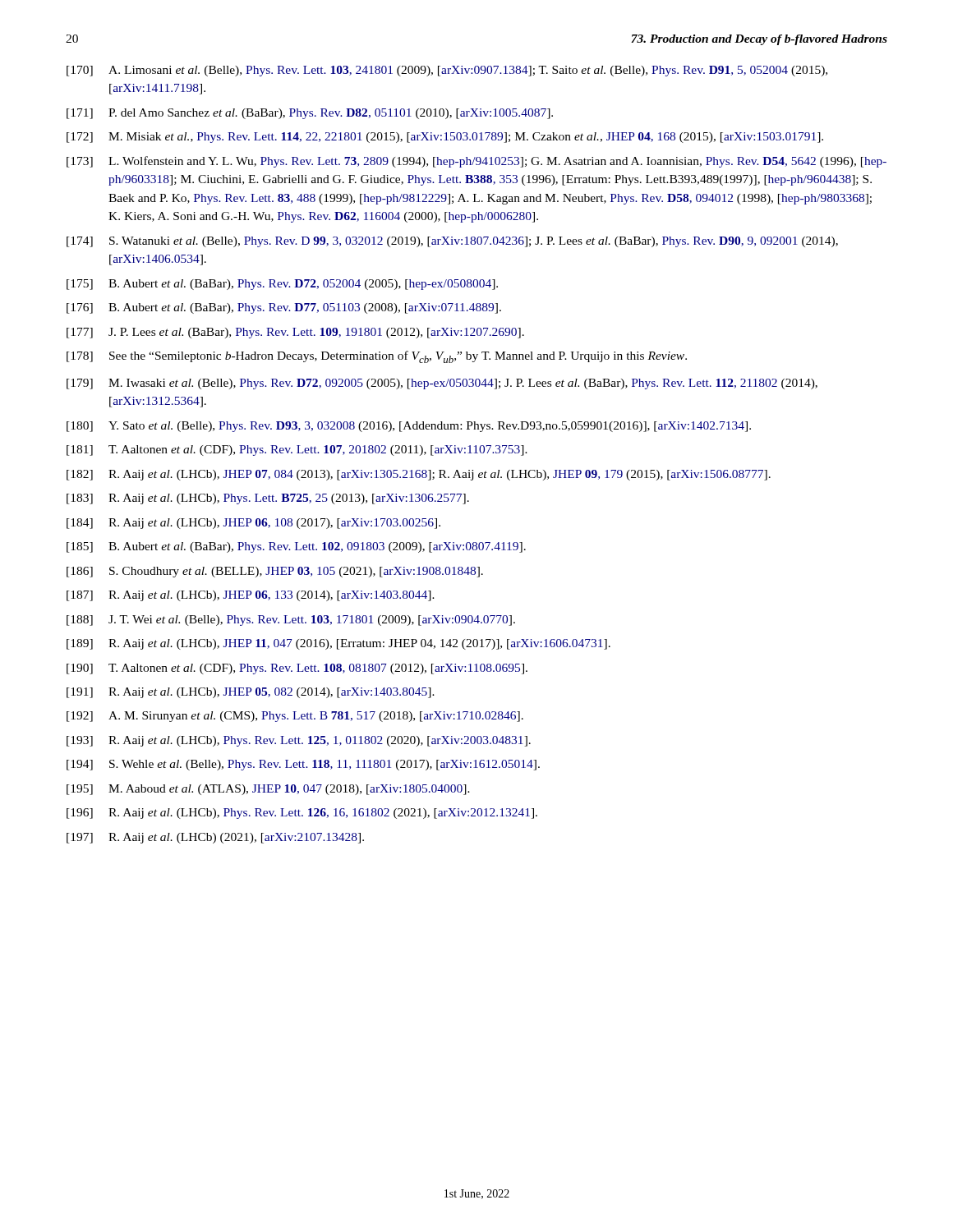The height and width of the screenshot is (1232, 953).
Task: Point to the text starting "[179] M. Iwasaki et al. (Belle), Phys. Rev."
Action: (476, 392)
